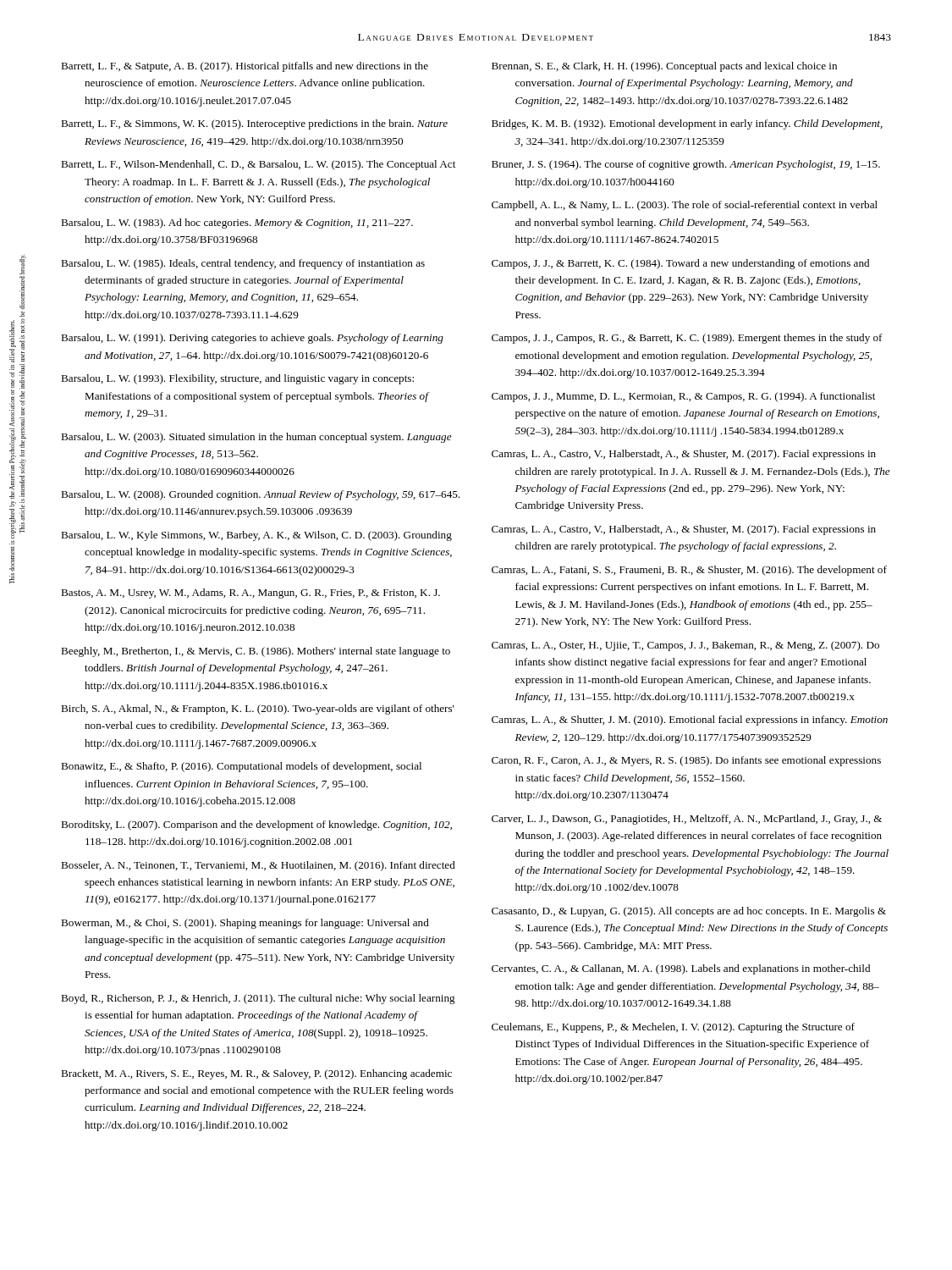Point to the block beginning "Barsalou, L. W. (1983). Ad hoc categories. Memory"
The width and height of the screenshot is (952, 1270).
237,231
